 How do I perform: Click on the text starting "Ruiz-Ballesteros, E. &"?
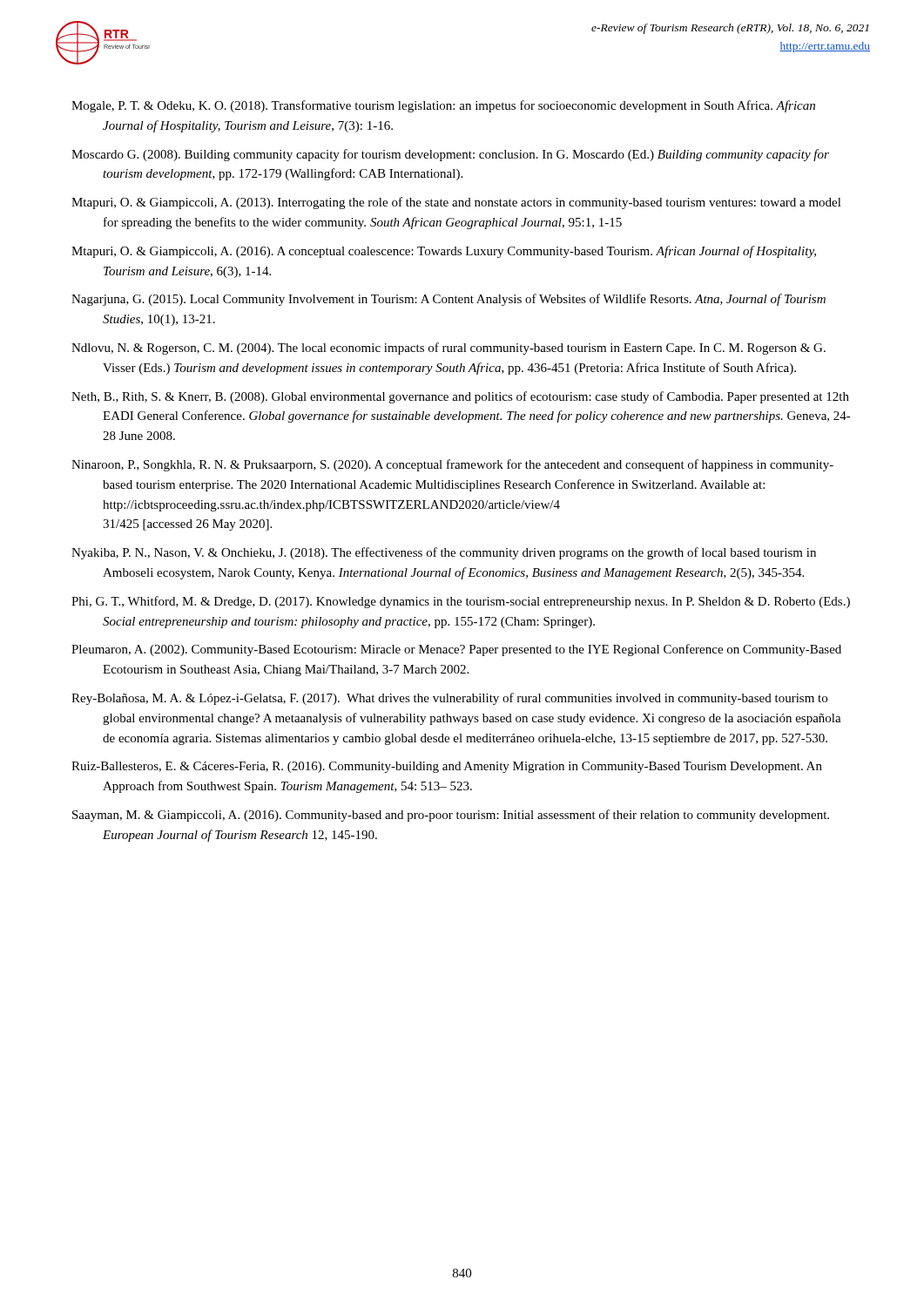click(447, 776)
